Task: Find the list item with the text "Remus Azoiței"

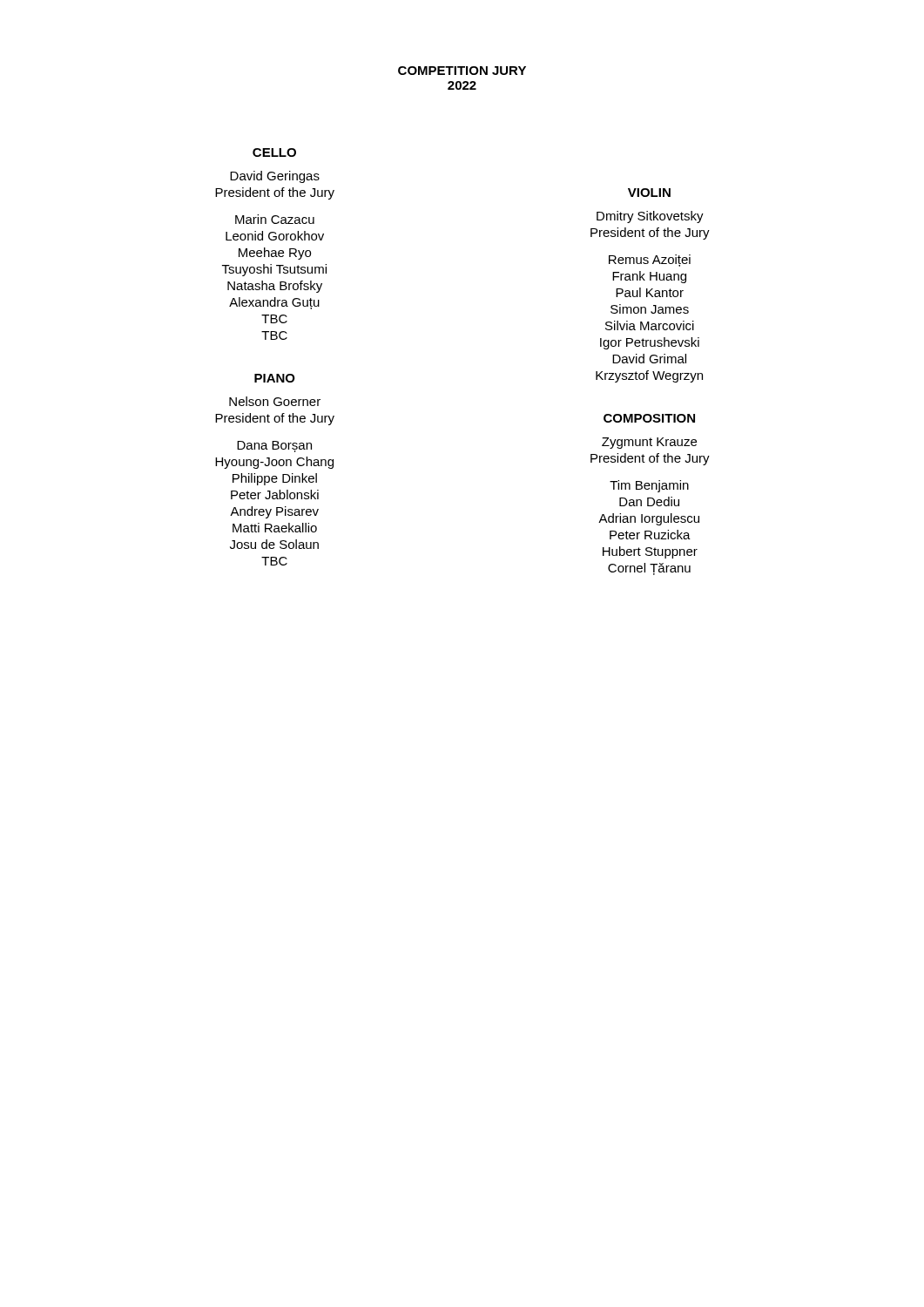Action: 649,259
